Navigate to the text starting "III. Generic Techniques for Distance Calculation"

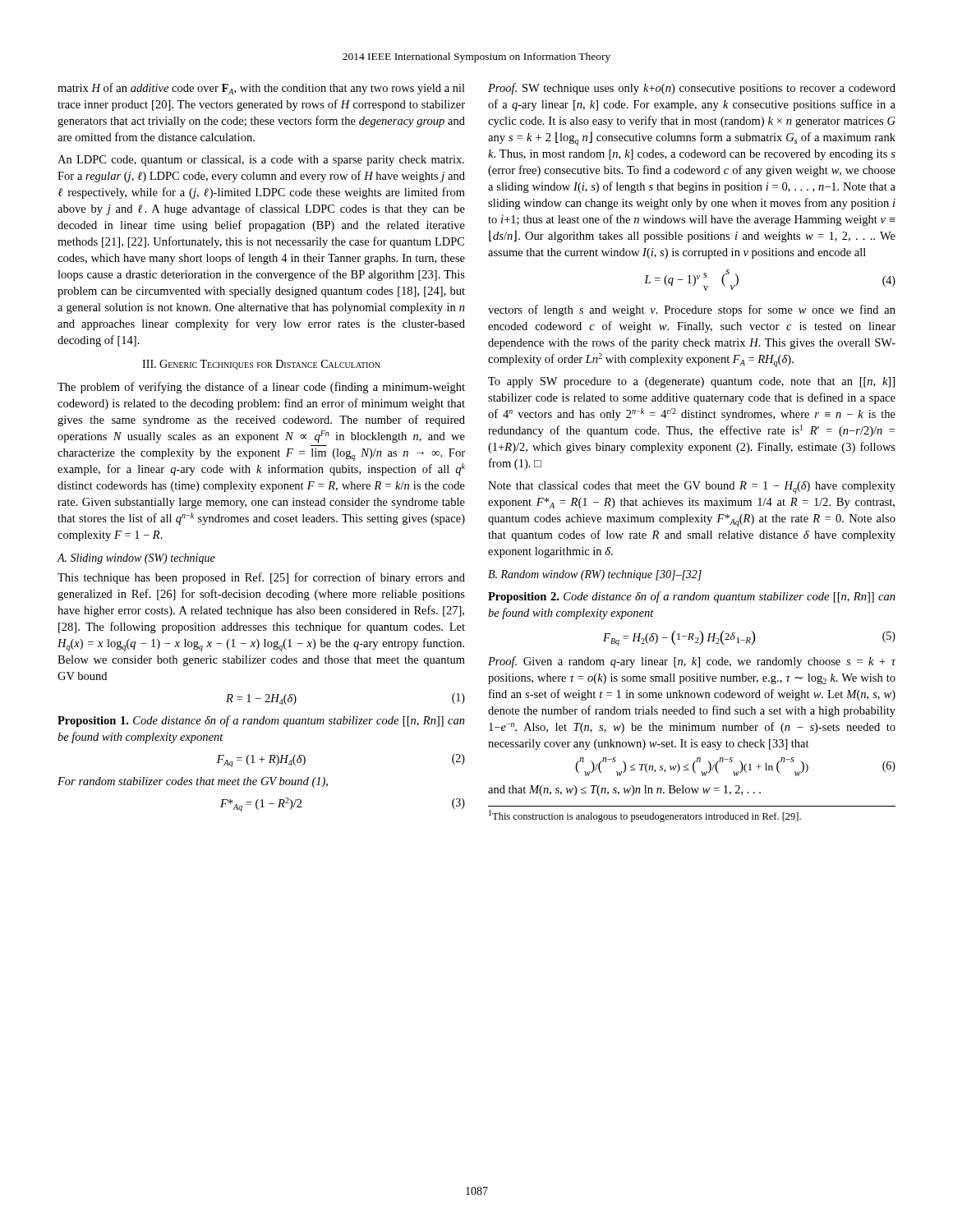click(x=261, y=364)
